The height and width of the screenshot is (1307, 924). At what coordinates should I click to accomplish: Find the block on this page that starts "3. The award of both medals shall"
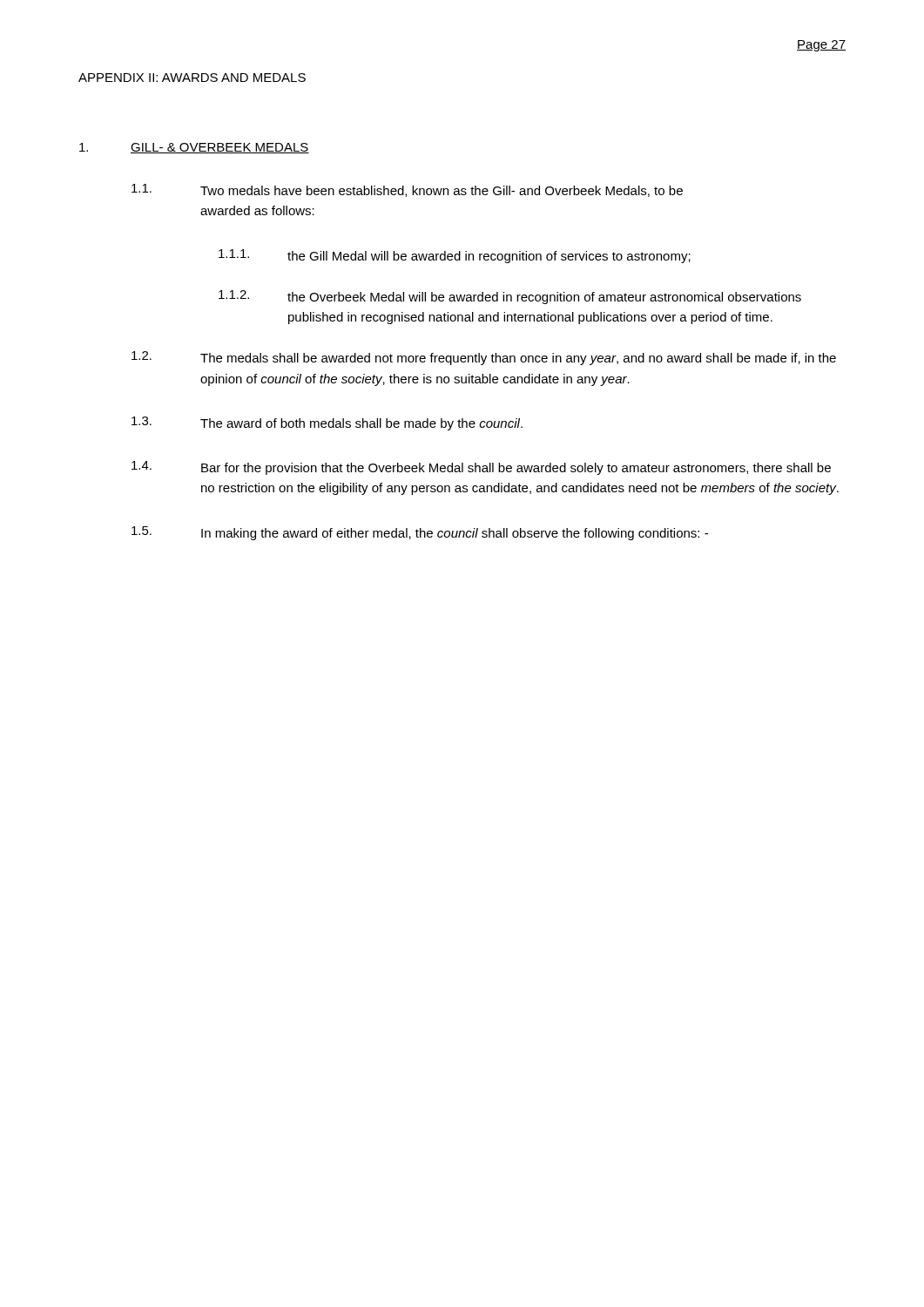tap(327, 423)
